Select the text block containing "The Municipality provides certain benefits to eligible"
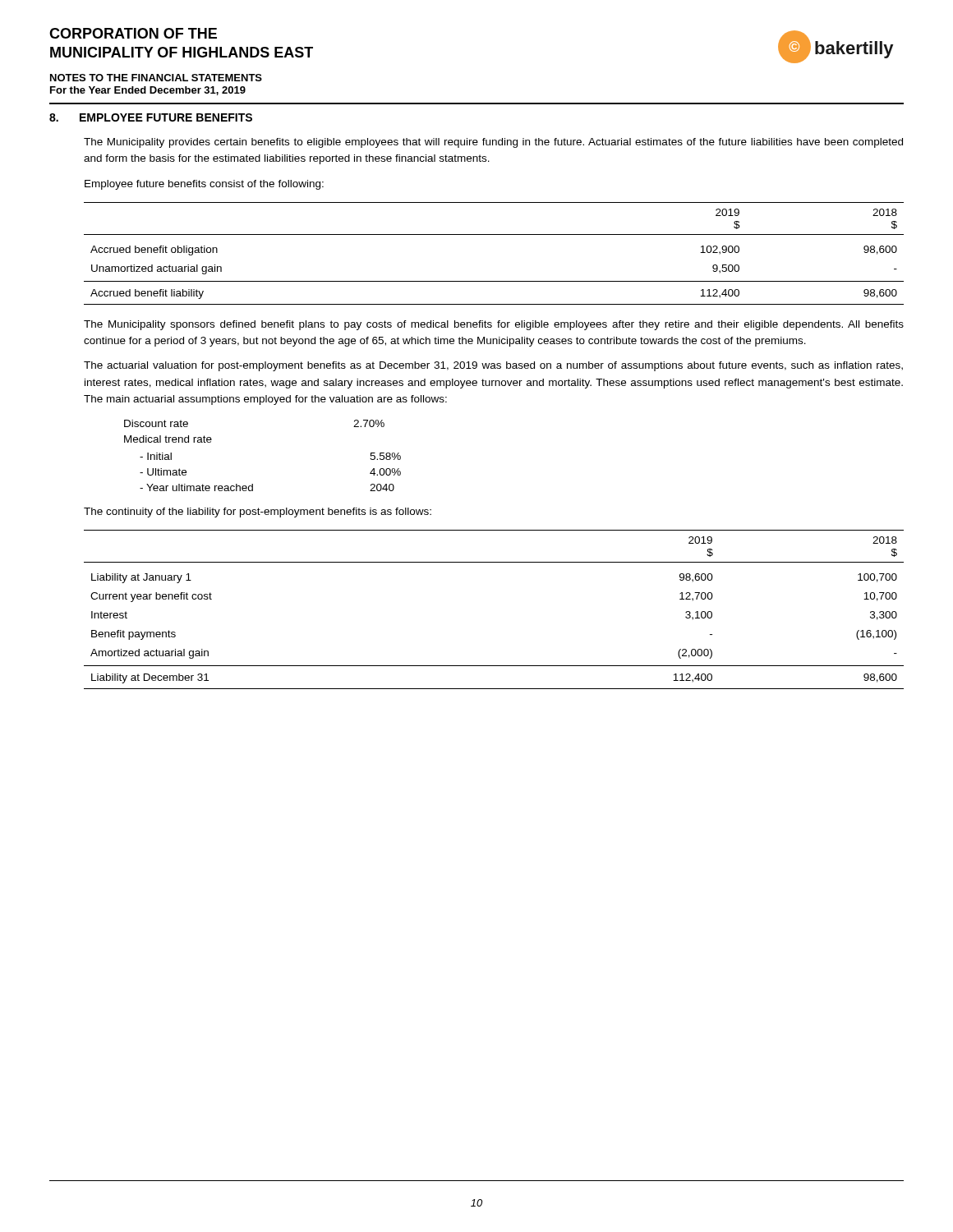 click(494, 150)
